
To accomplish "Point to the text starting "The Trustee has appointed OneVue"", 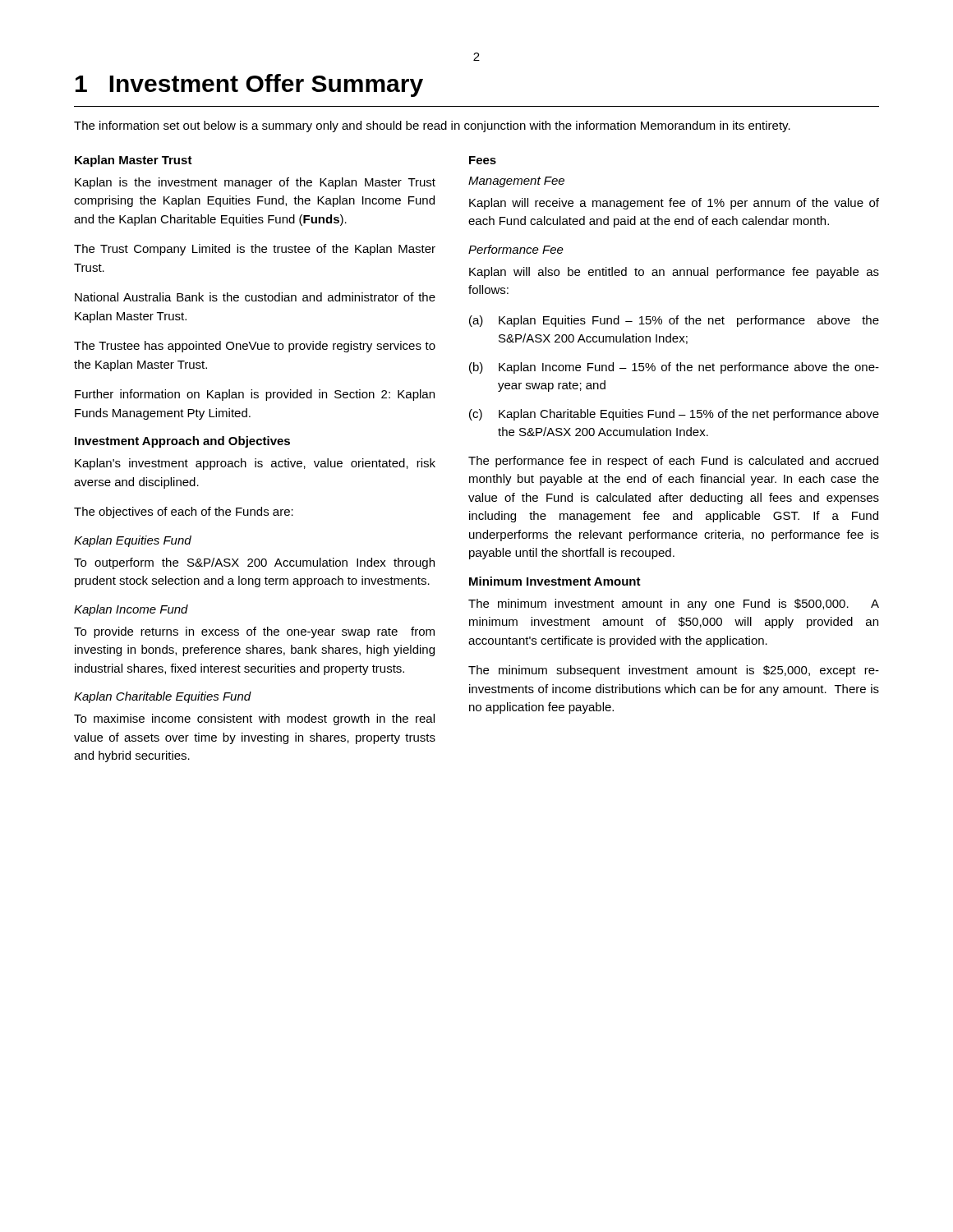I will [255, 355].
